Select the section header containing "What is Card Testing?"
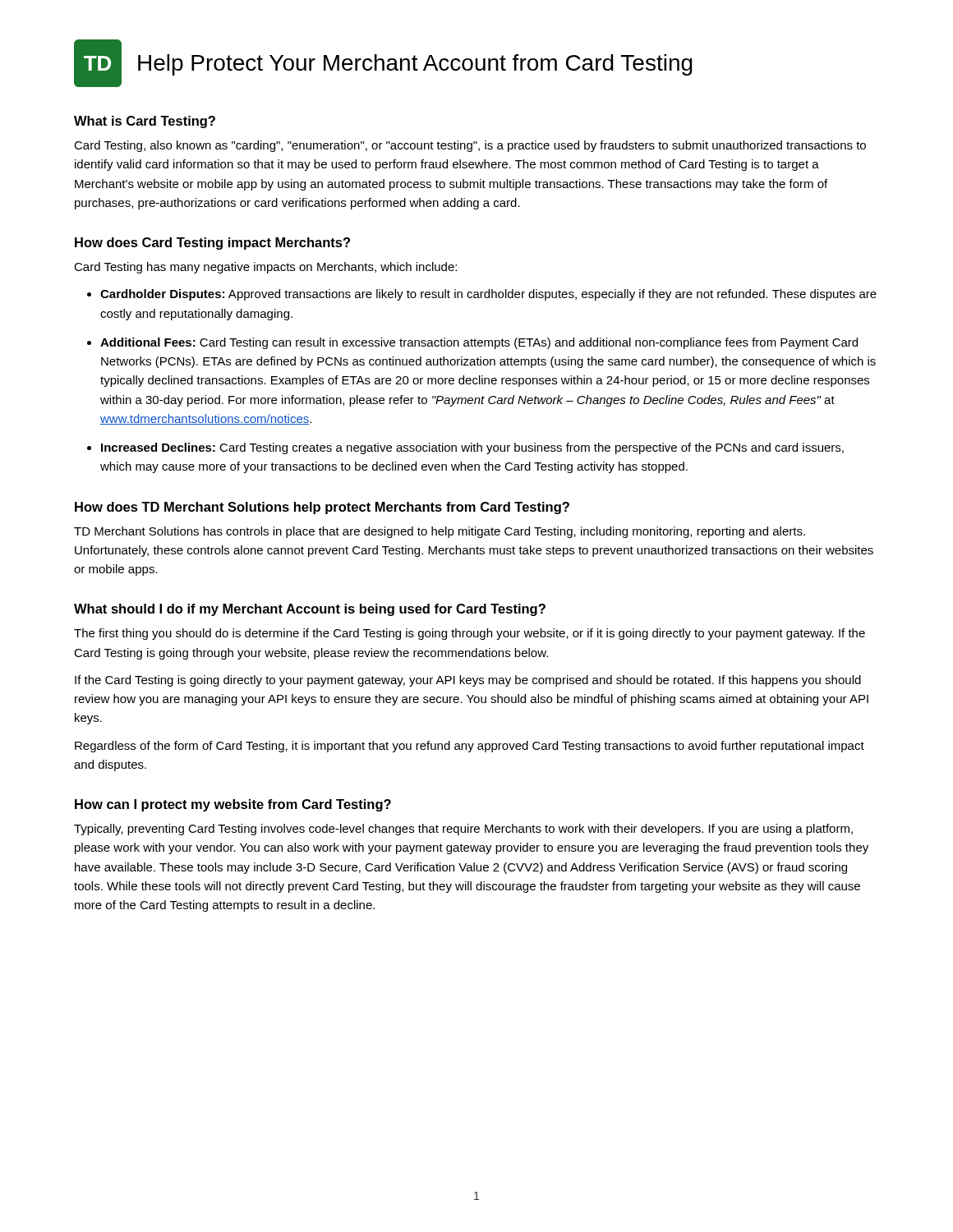The width and height of the screenshot is (953, 1232). [145, 121]
